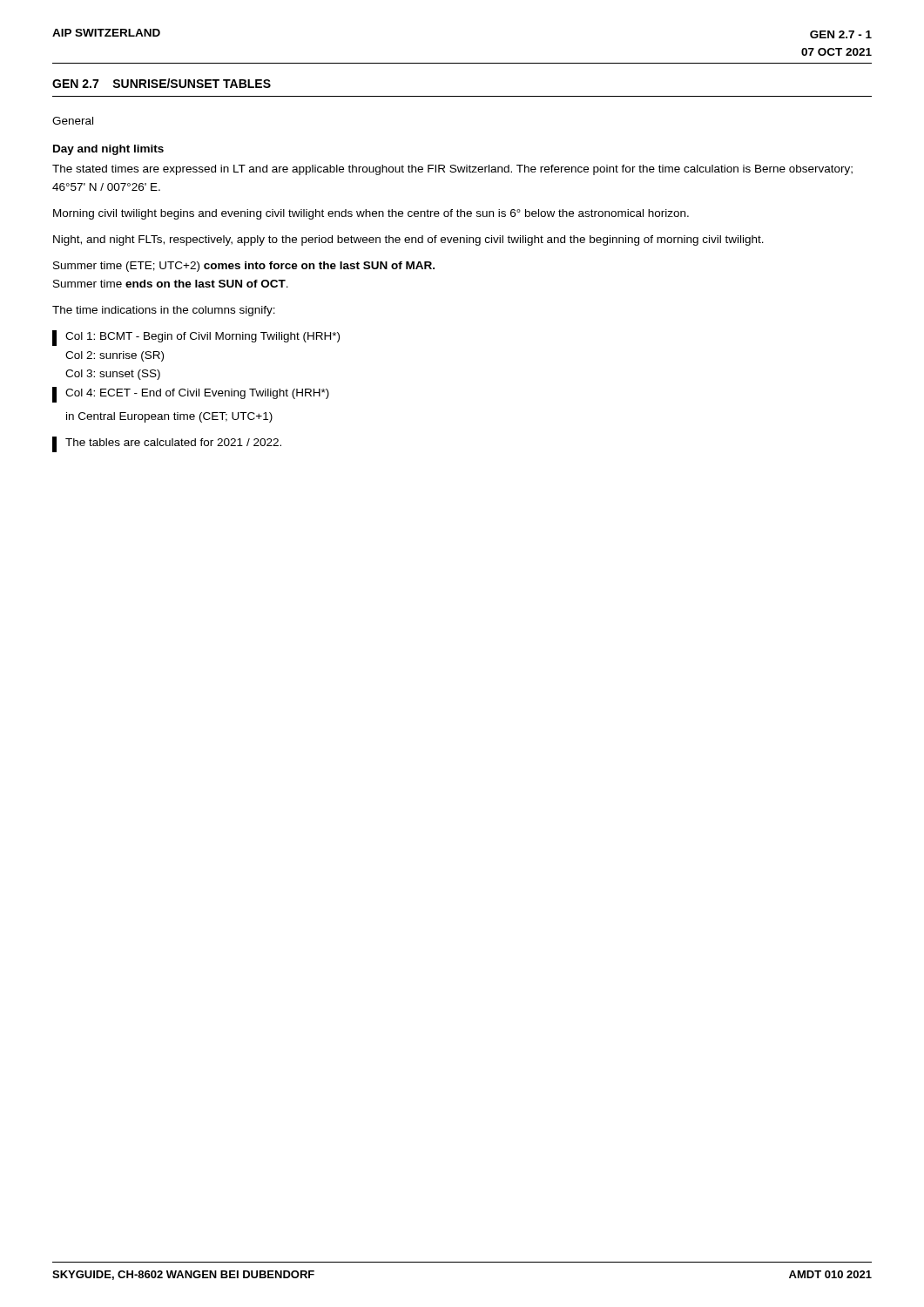Locate the list item that says "Col 4: ECET -"
924x1307 pixels.
point(191,393)
